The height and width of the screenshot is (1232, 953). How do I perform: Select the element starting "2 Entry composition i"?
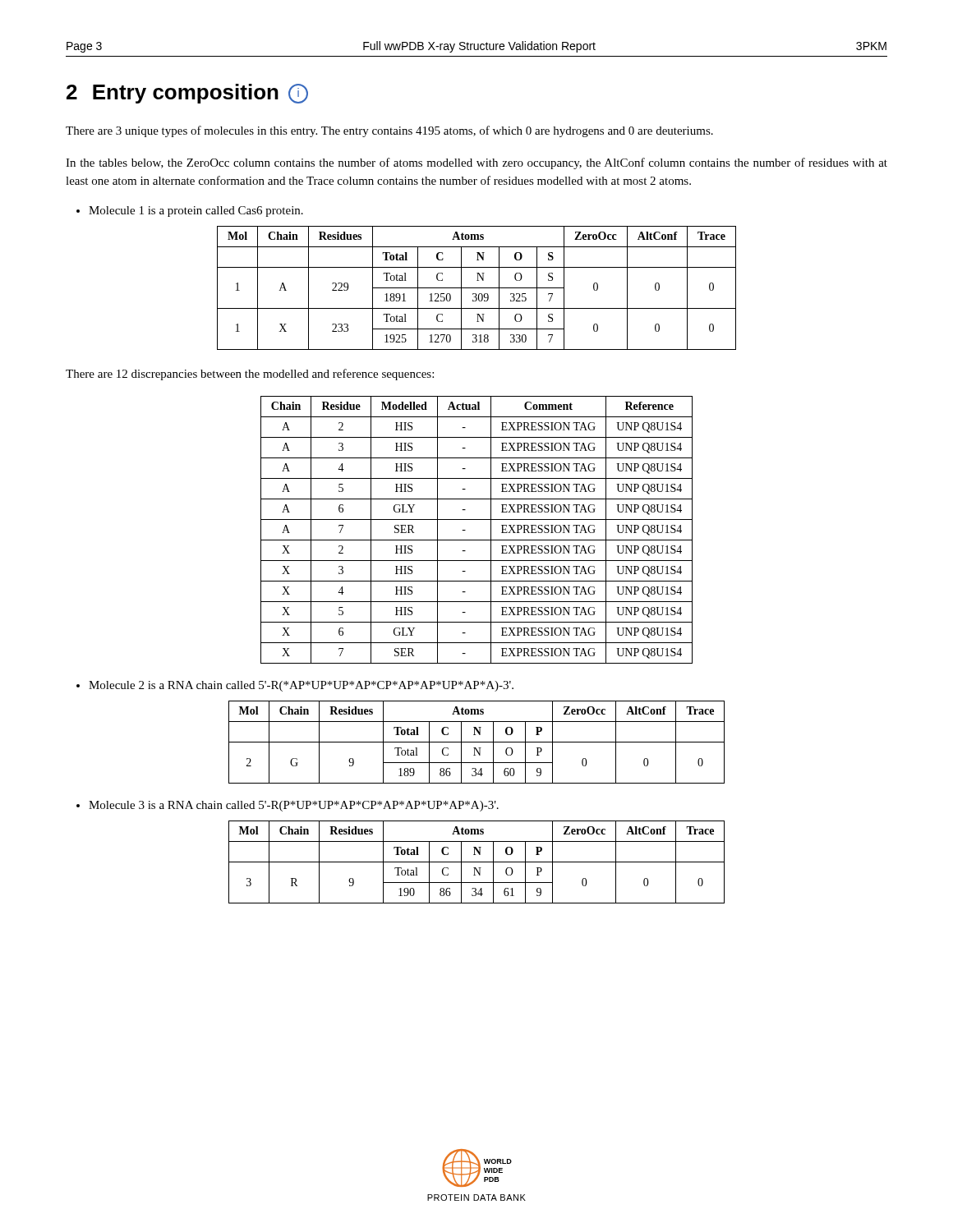point(187,94)
